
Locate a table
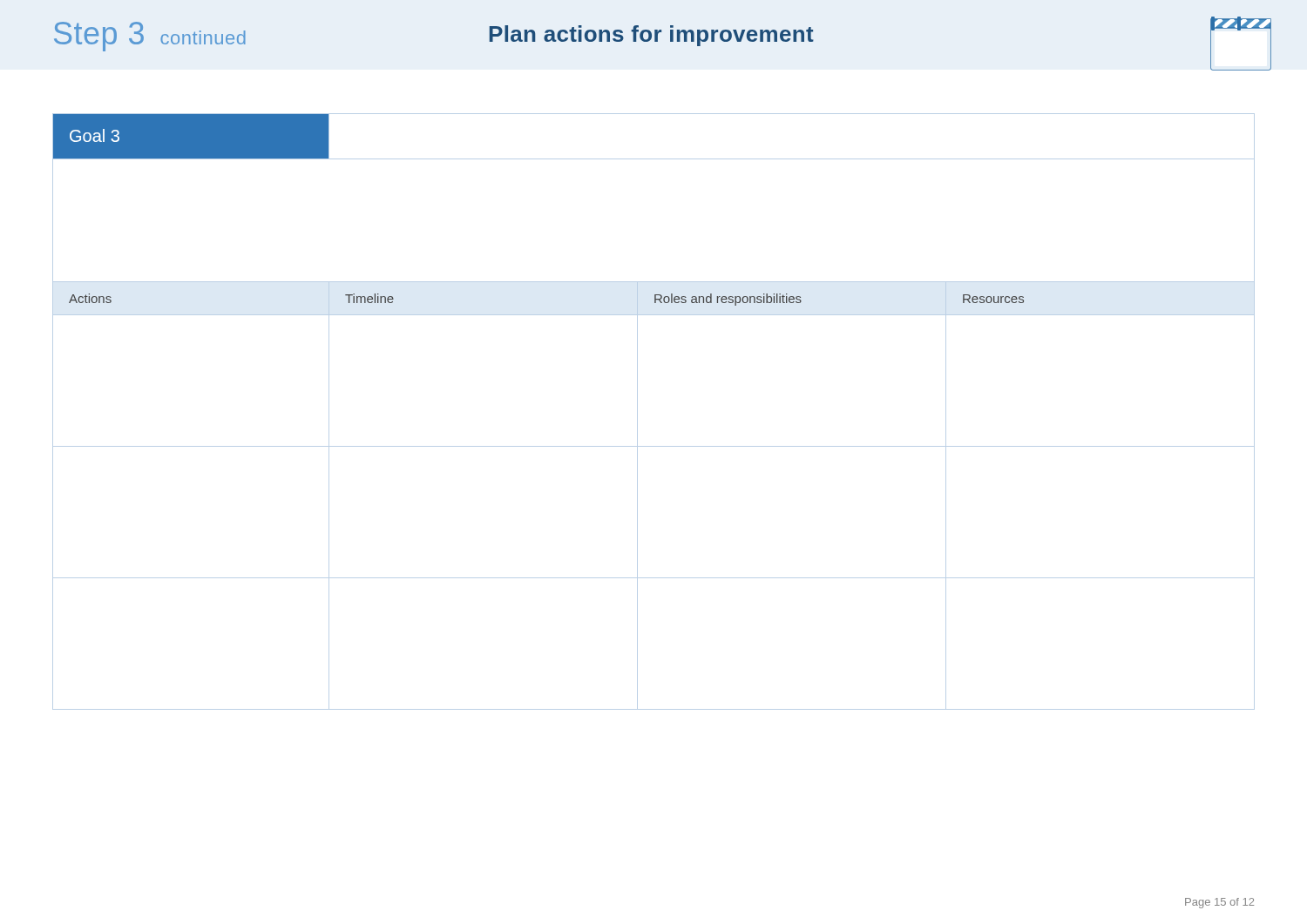[654, 411]
